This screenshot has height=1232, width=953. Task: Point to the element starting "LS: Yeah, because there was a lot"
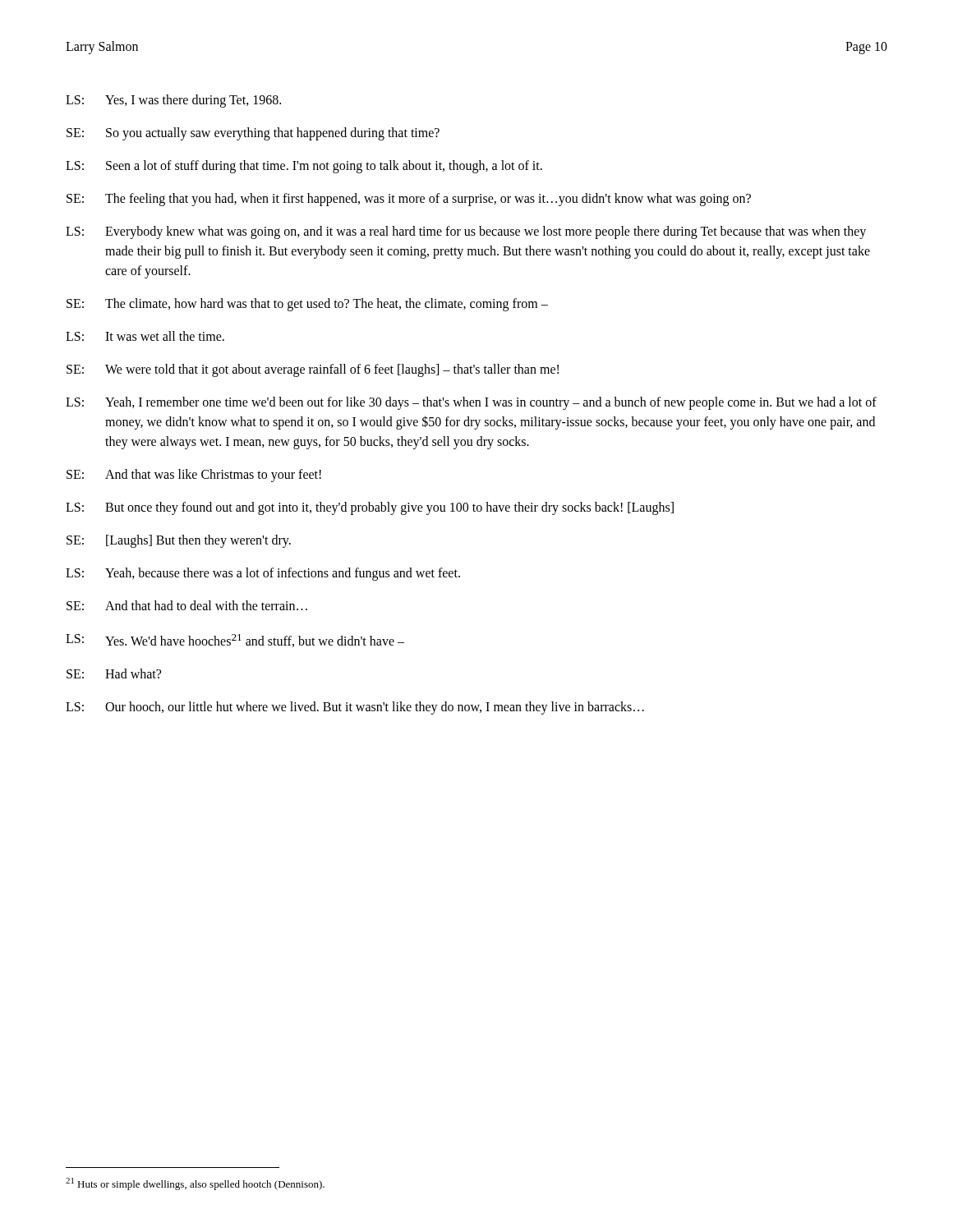pos(263,574)
